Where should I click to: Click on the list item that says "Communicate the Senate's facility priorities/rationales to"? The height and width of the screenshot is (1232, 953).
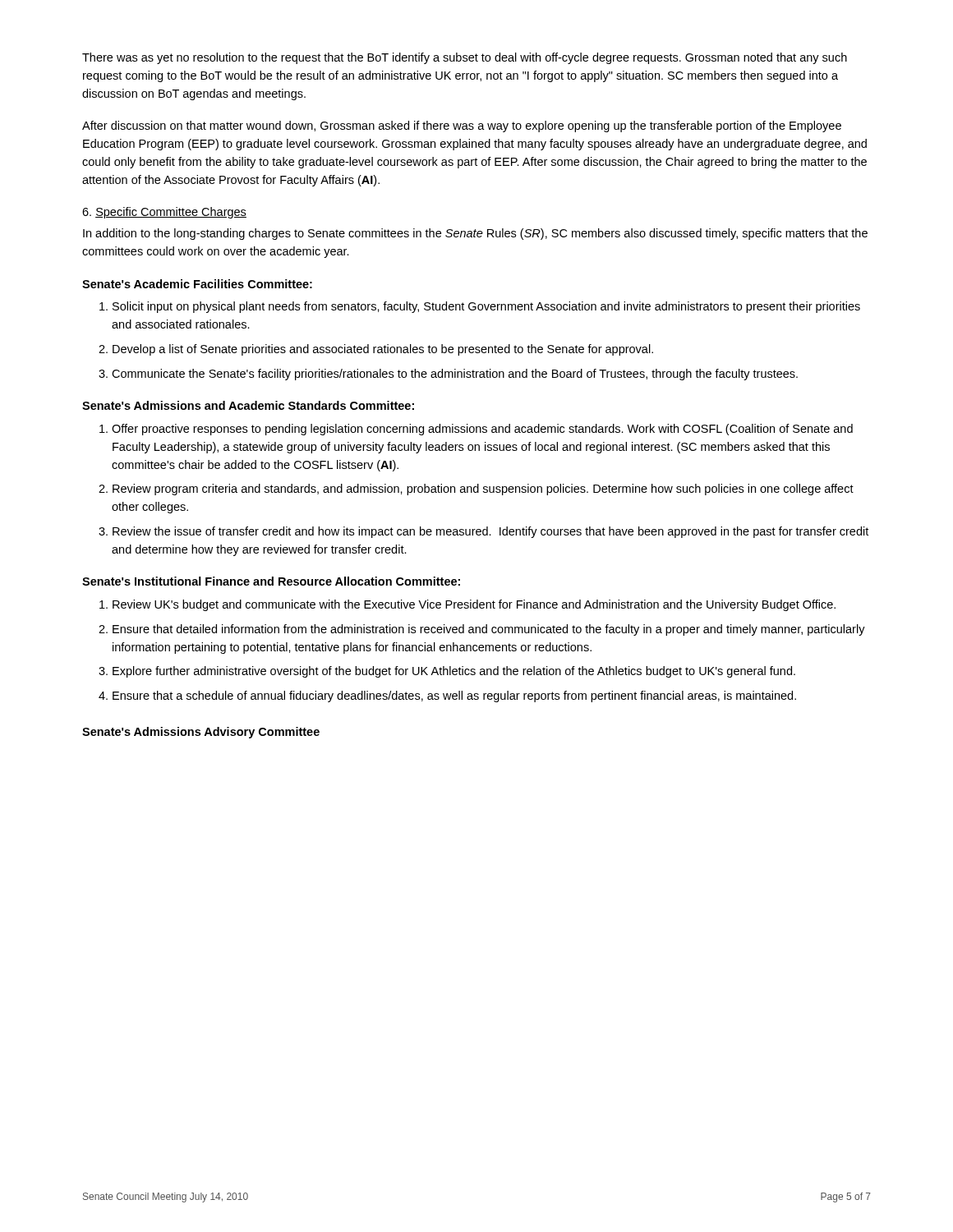click(x=476, y=374)
